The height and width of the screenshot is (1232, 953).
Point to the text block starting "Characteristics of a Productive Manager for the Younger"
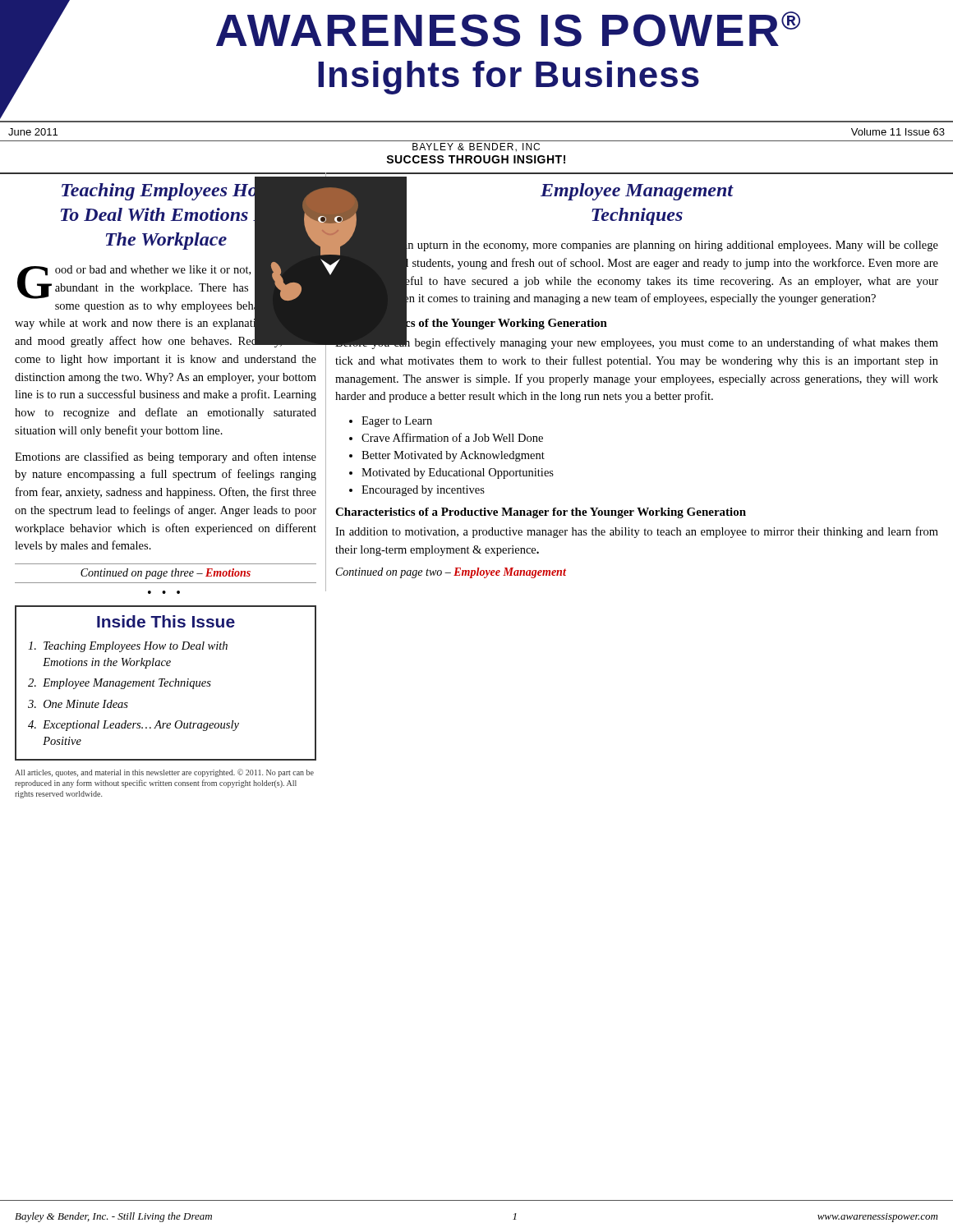tap(541, 512)
